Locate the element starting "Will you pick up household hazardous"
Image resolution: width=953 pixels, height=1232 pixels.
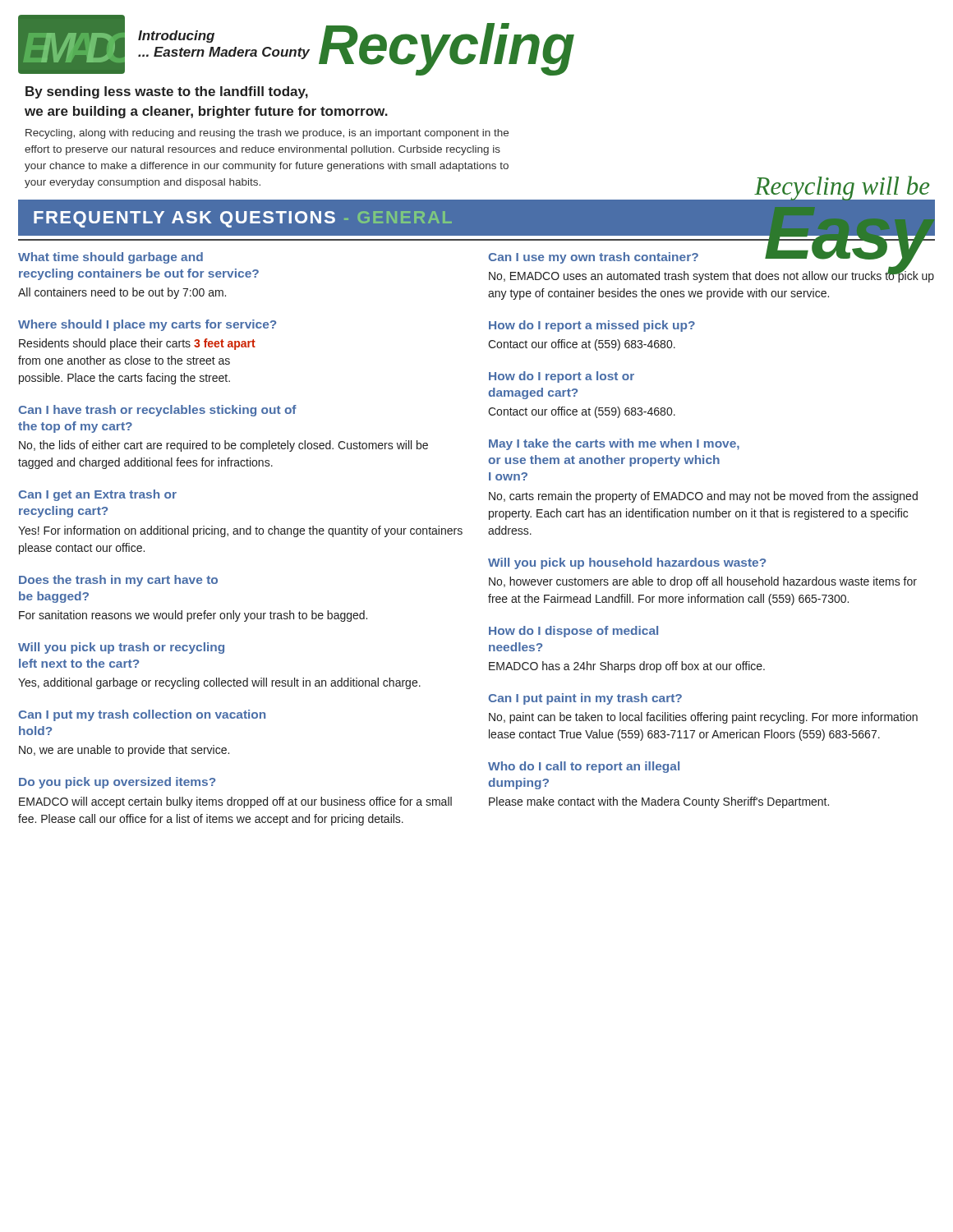tap(711, 581)
